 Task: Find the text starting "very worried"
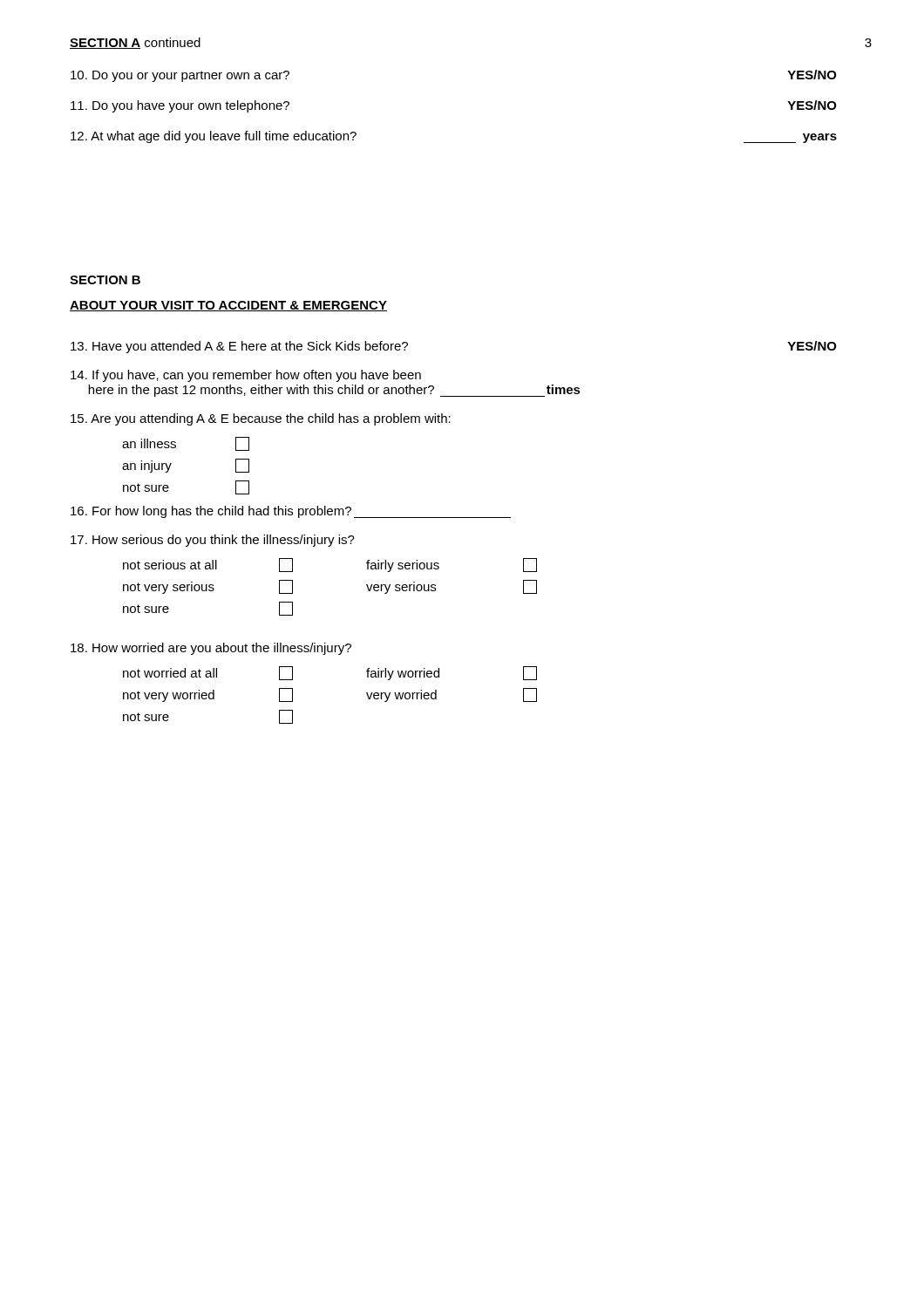(402, 695)
